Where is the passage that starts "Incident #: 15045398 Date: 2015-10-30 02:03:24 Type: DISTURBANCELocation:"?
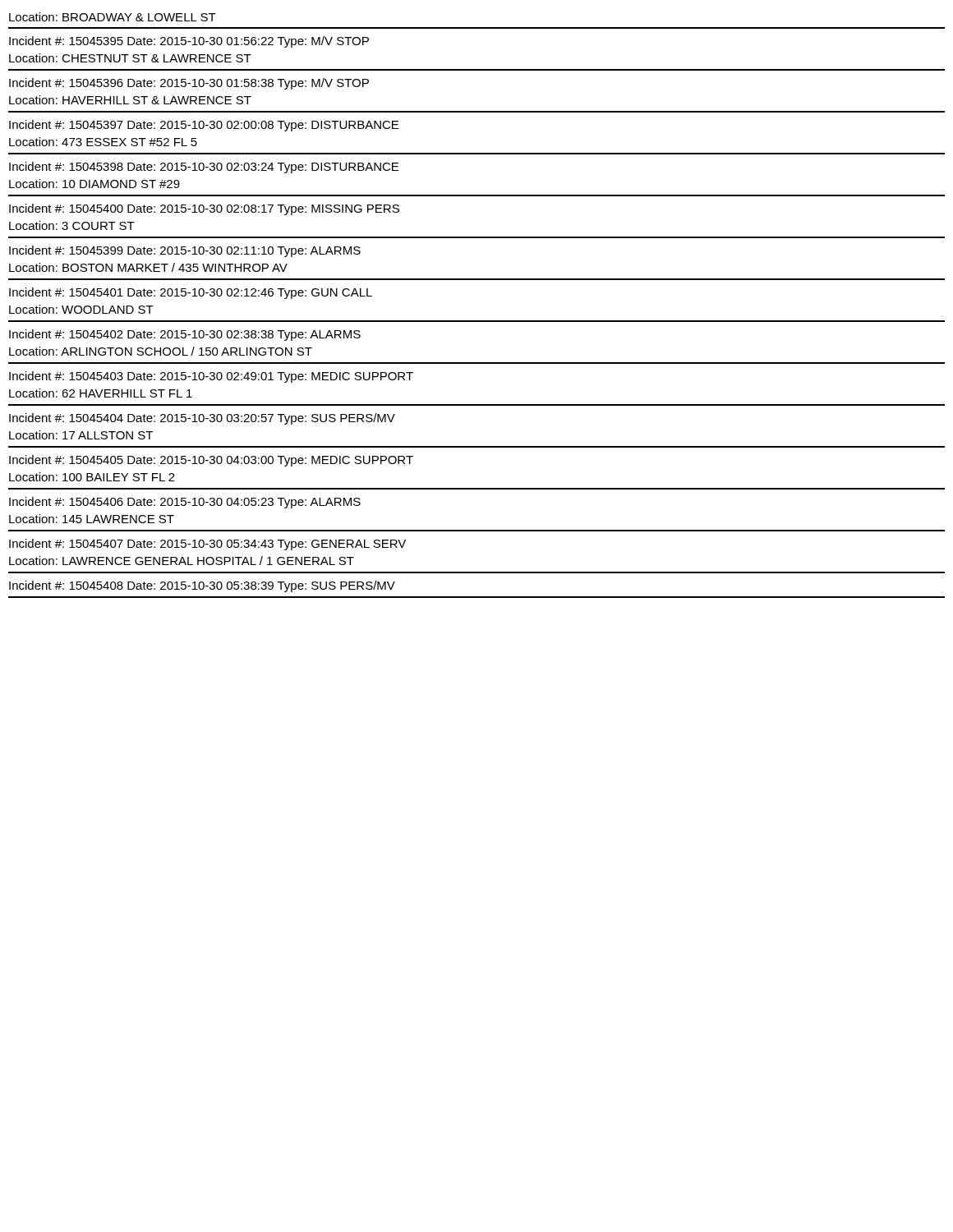The width and height of the screenshot is (953, 1232). pyautogui.click(x=204, y=168)
